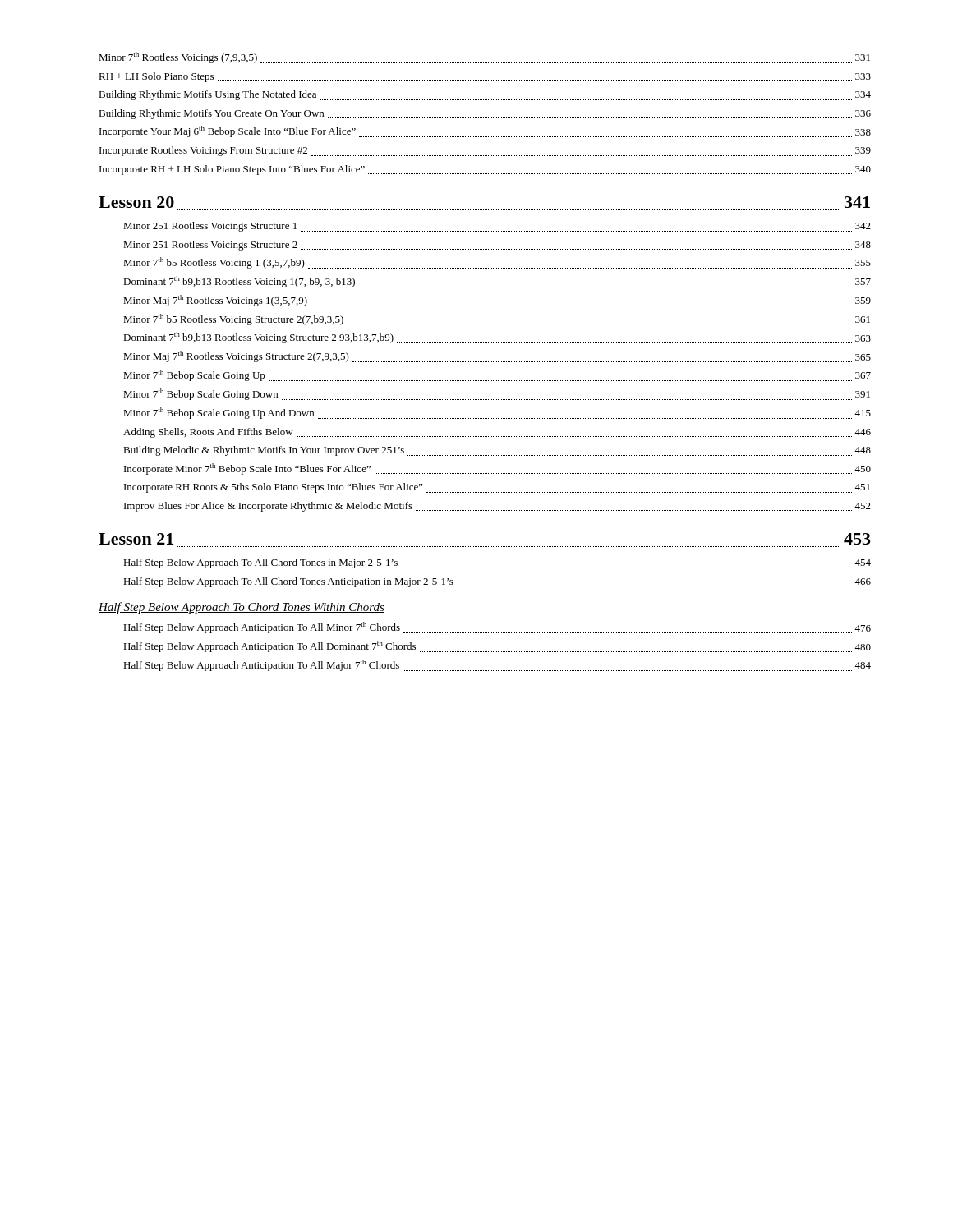953x1232 pixels.
Task: Click on the text starting "Lesson 21 453"
Action: coord(485,539)
